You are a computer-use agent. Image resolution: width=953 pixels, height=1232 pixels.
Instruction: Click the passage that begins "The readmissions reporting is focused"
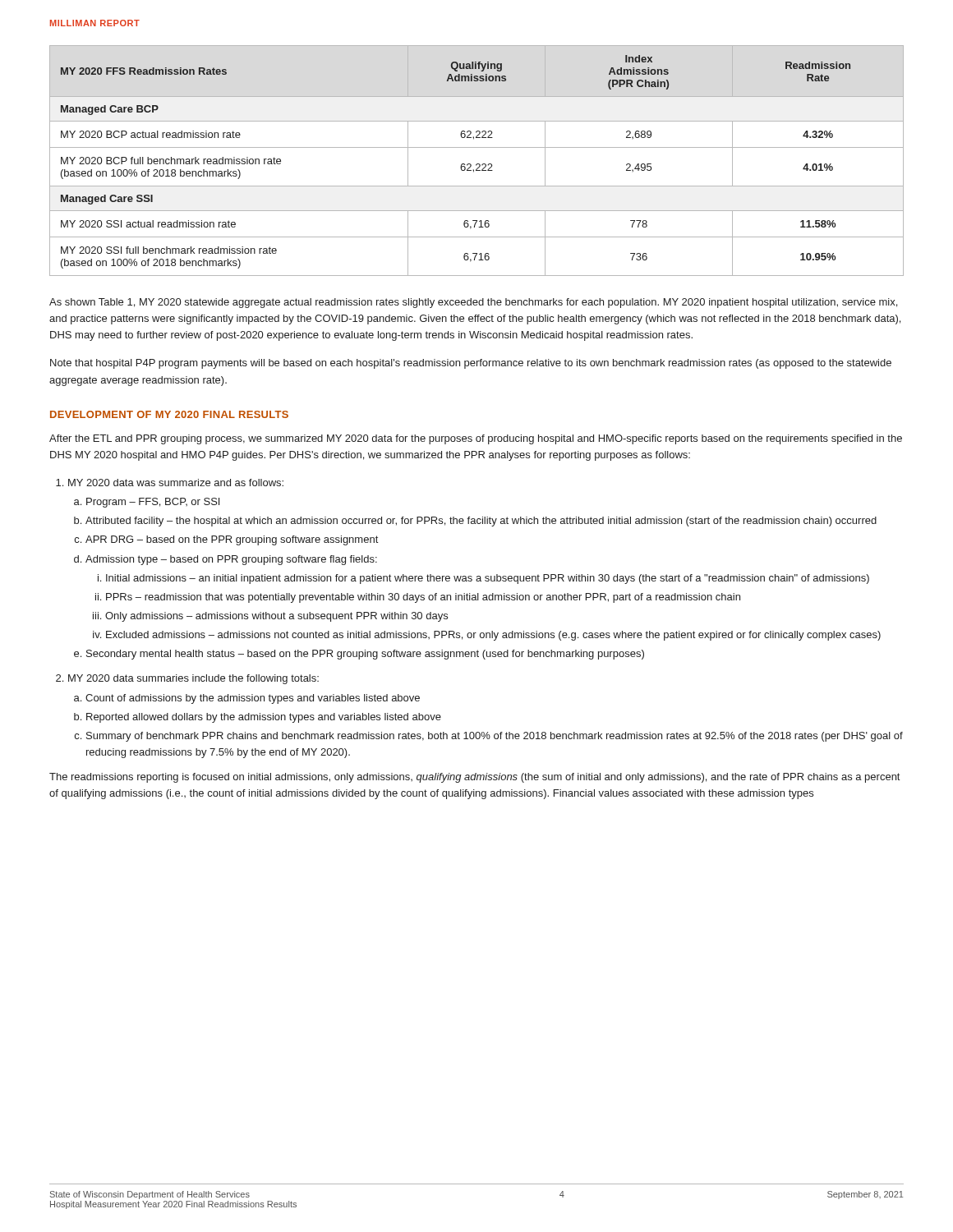[475, 785]
